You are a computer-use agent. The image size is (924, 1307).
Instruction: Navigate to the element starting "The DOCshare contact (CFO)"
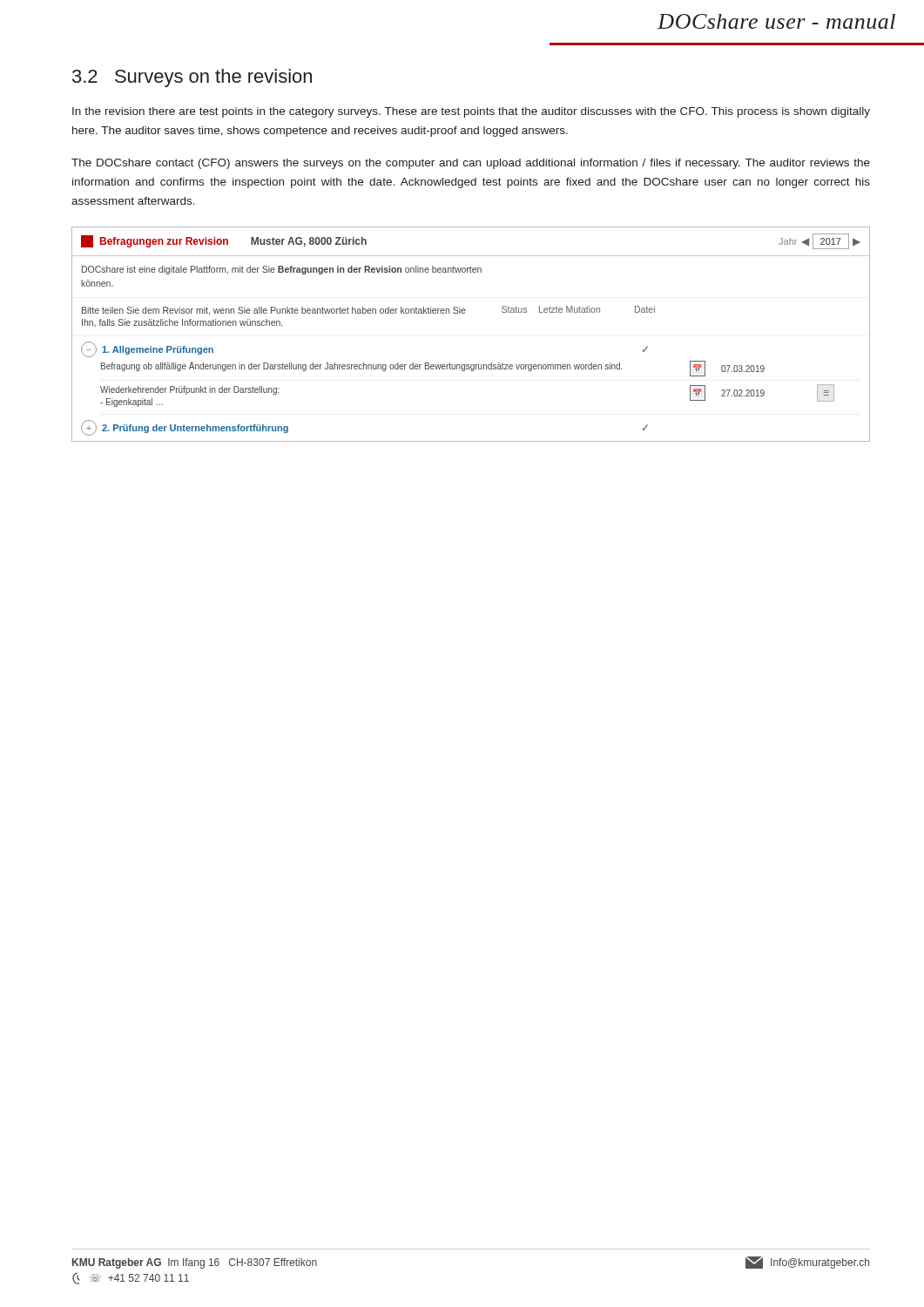pyautogui.click(x=471, y=181)
